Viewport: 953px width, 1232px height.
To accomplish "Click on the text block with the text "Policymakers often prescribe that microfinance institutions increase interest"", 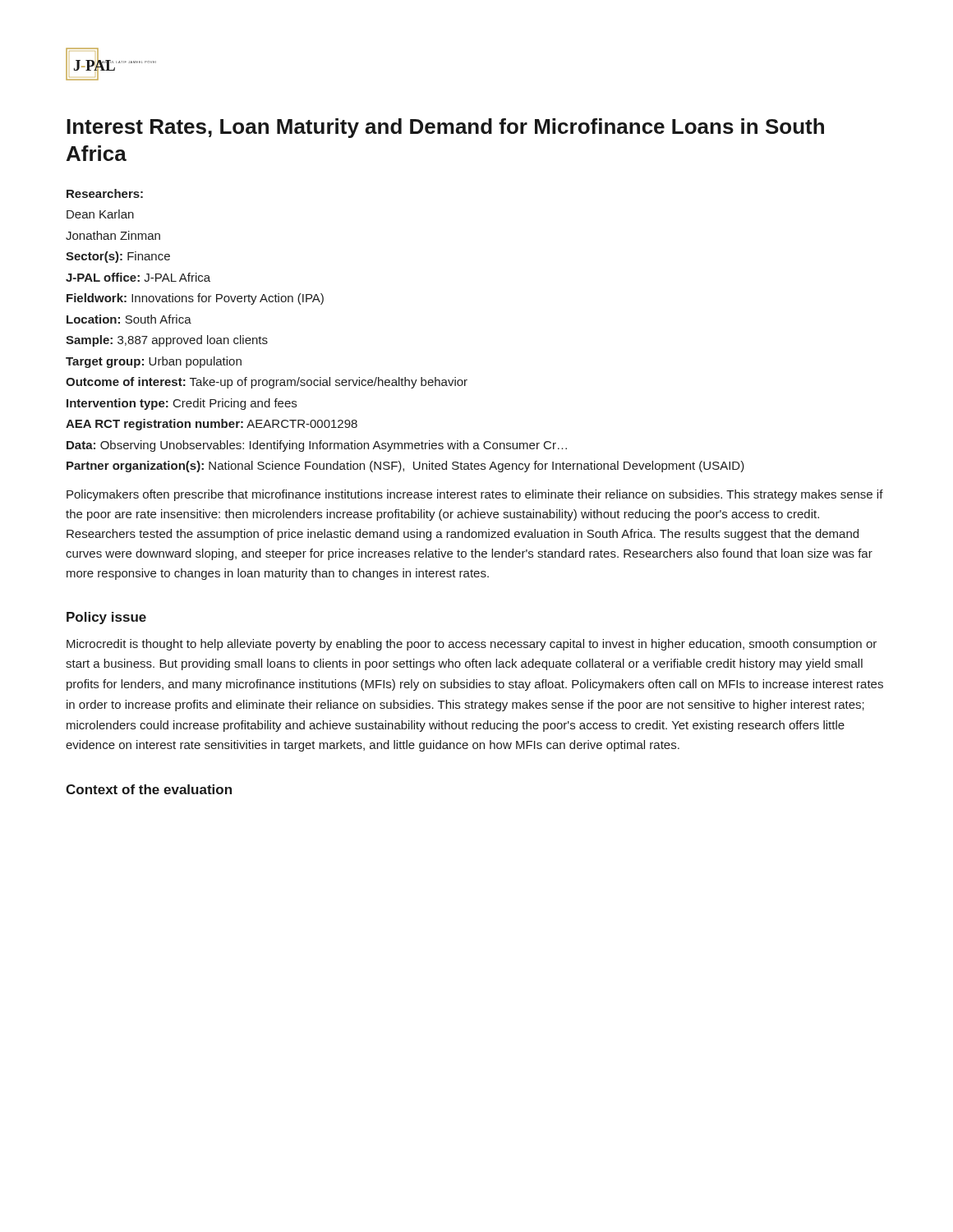I will point(474,533).
